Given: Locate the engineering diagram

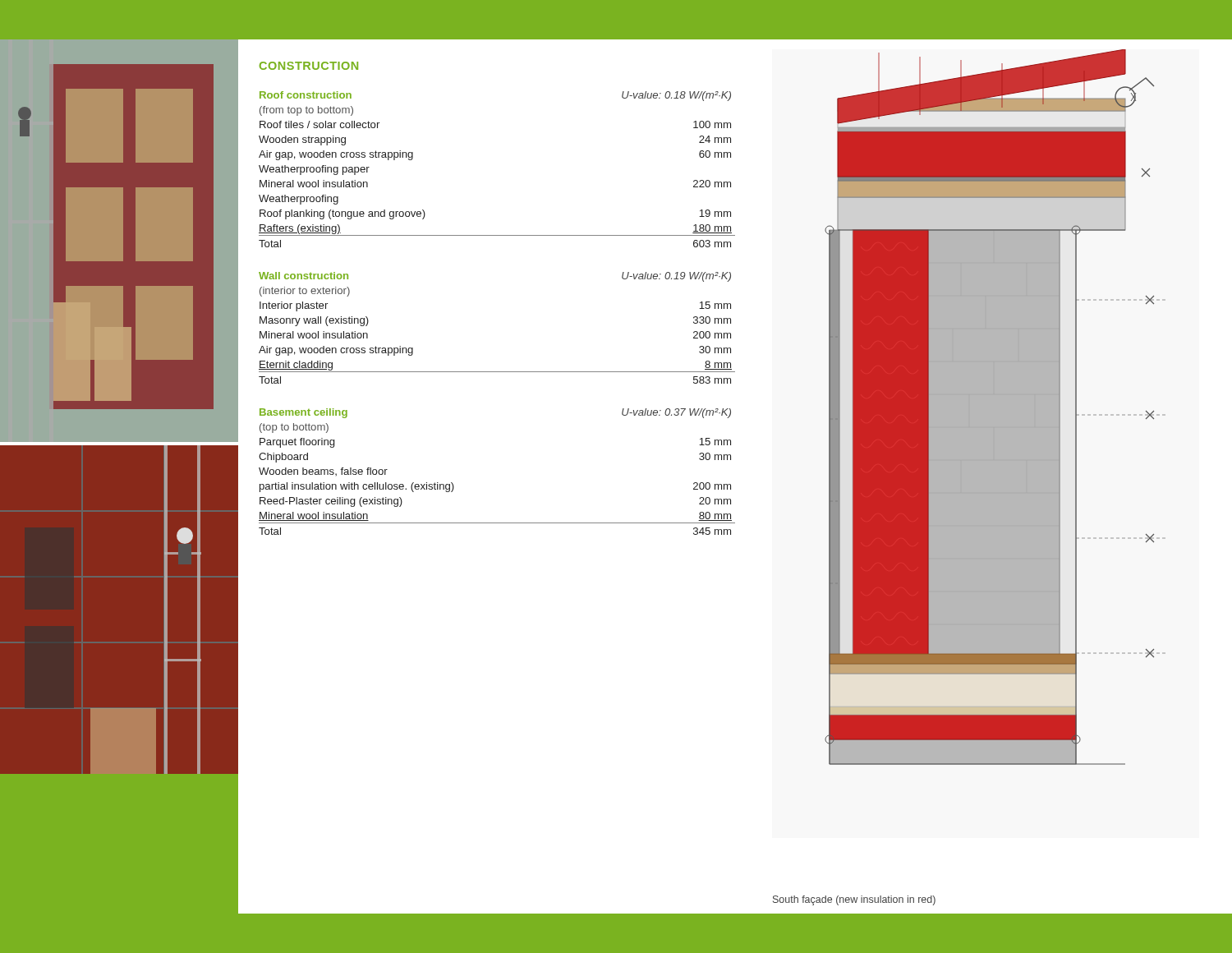Looking at the screenshot, I should (986, 460).
